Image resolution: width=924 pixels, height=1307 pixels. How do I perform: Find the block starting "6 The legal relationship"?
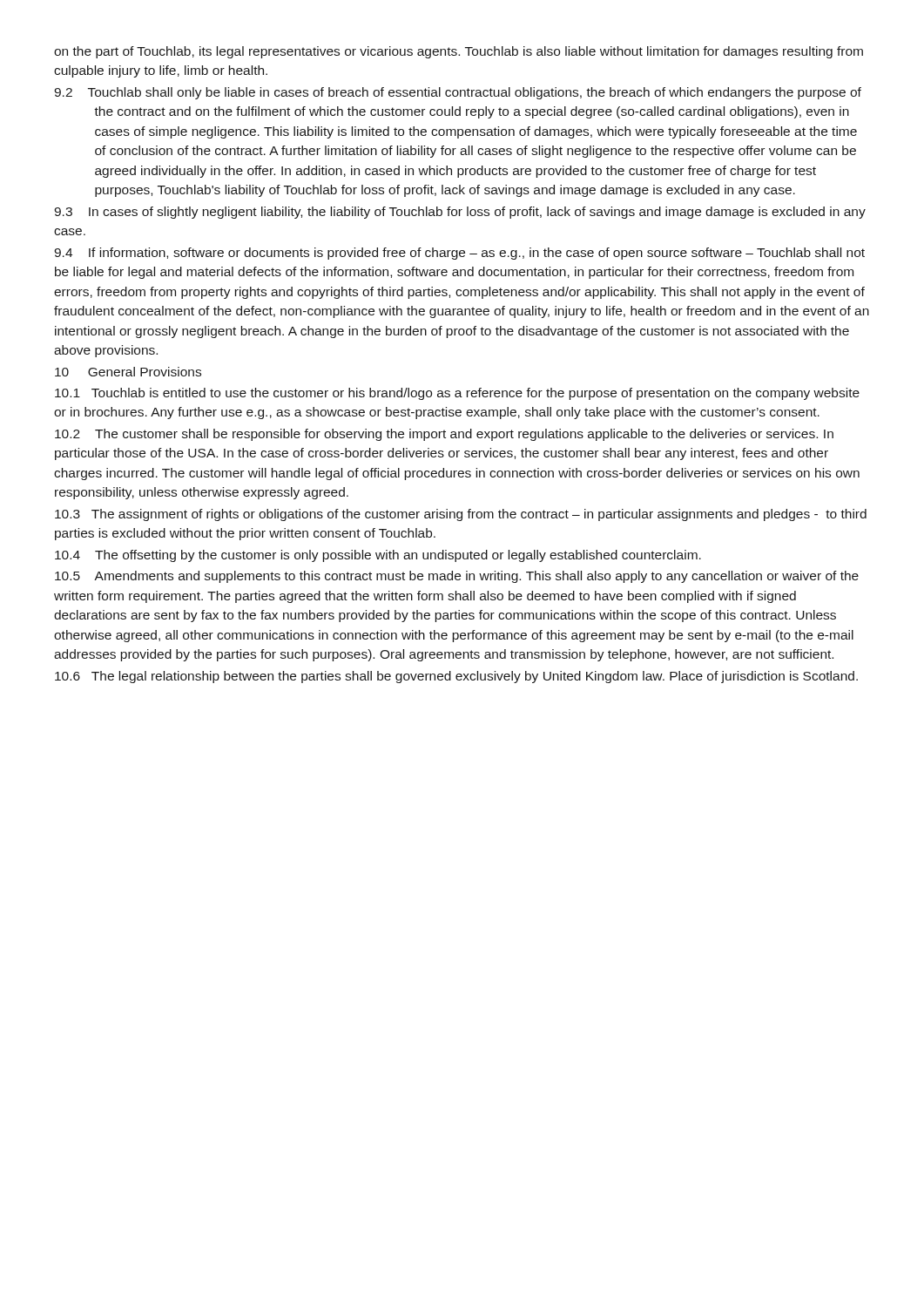point(462,676)
